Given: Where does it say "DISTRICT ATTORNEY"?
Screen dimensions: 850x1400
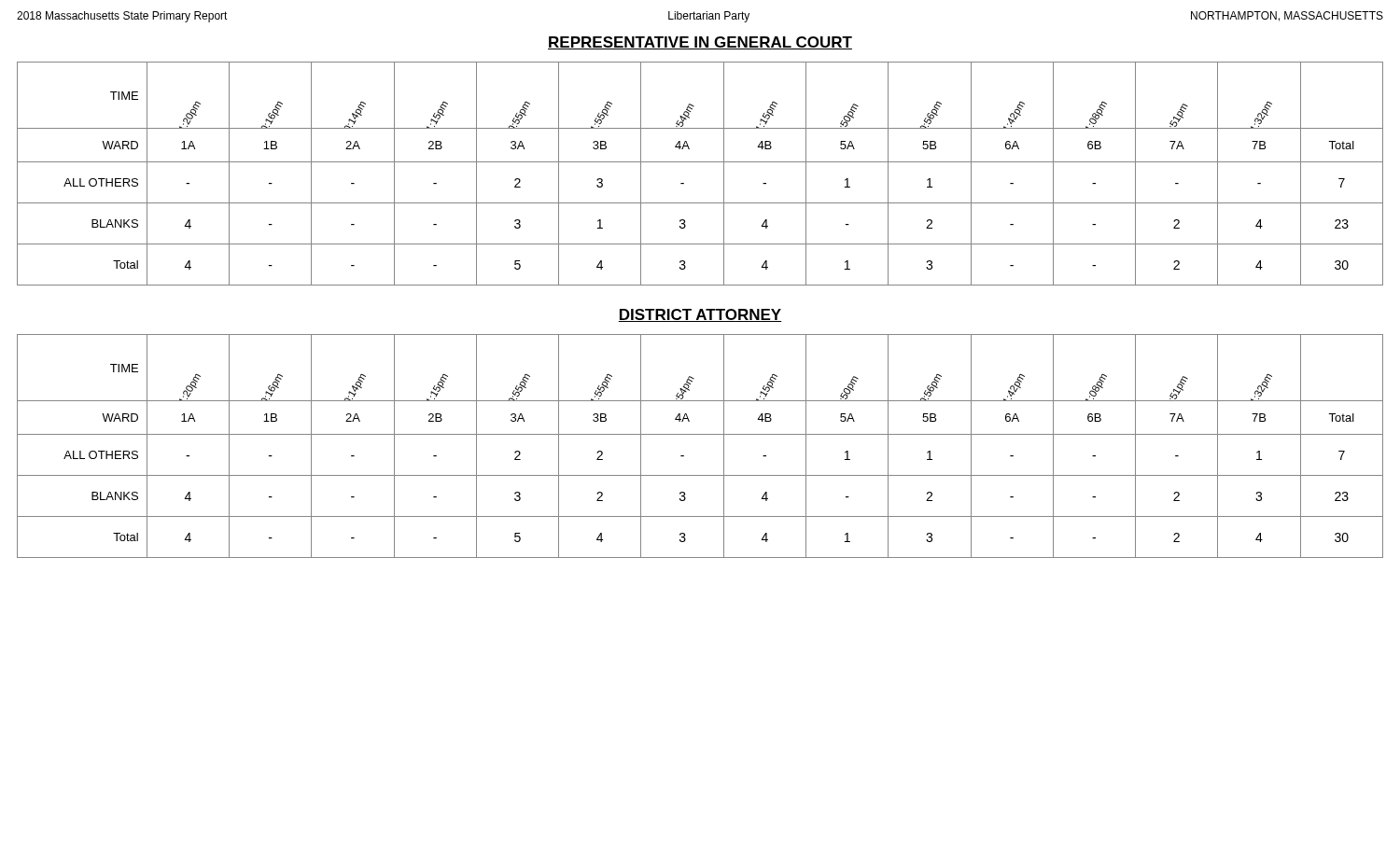Looking at the screenshot, I should [x=700, y=315].
